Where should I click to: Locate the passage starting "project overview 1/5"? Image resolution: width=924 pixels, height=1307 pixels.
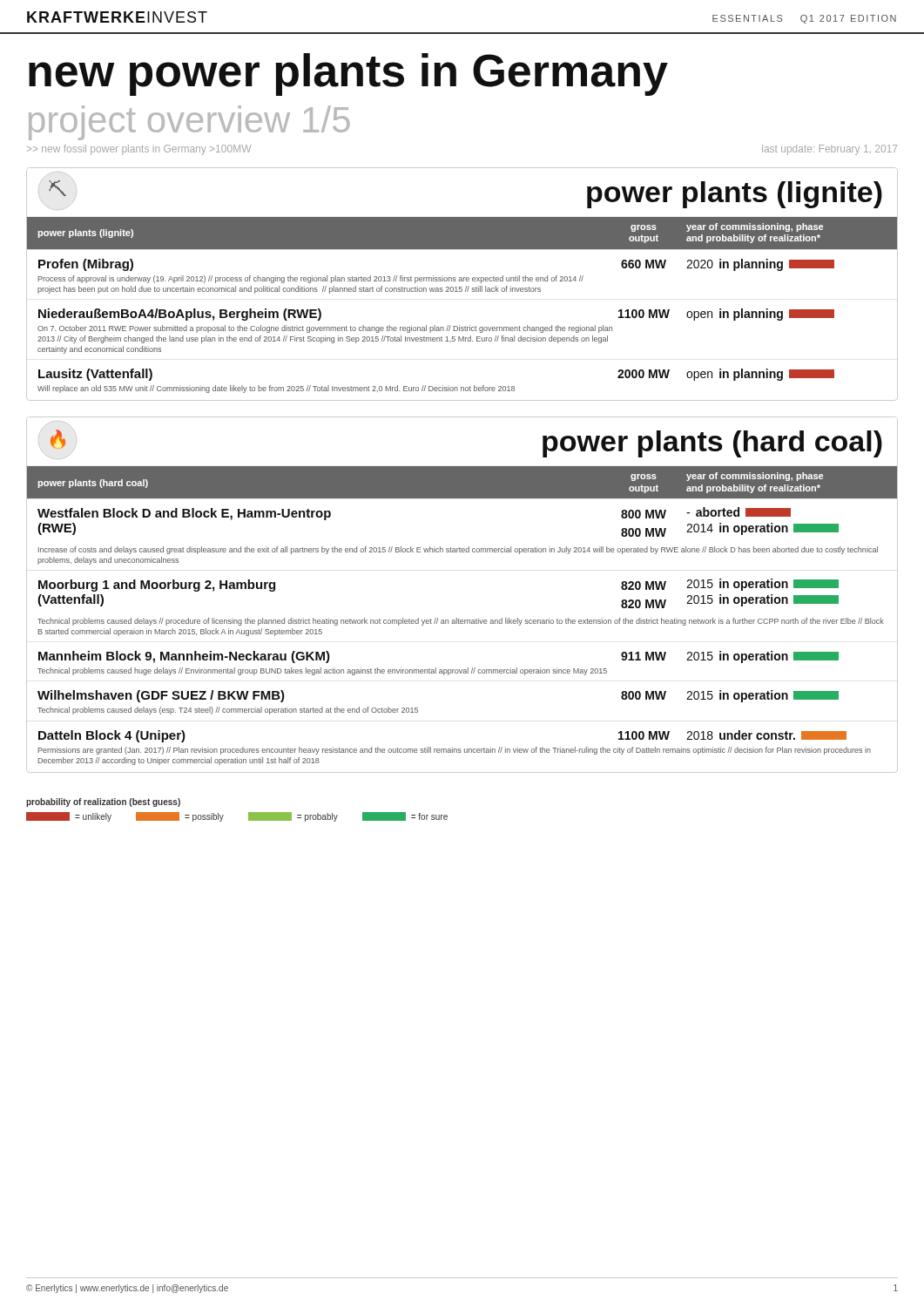point(189,120)
